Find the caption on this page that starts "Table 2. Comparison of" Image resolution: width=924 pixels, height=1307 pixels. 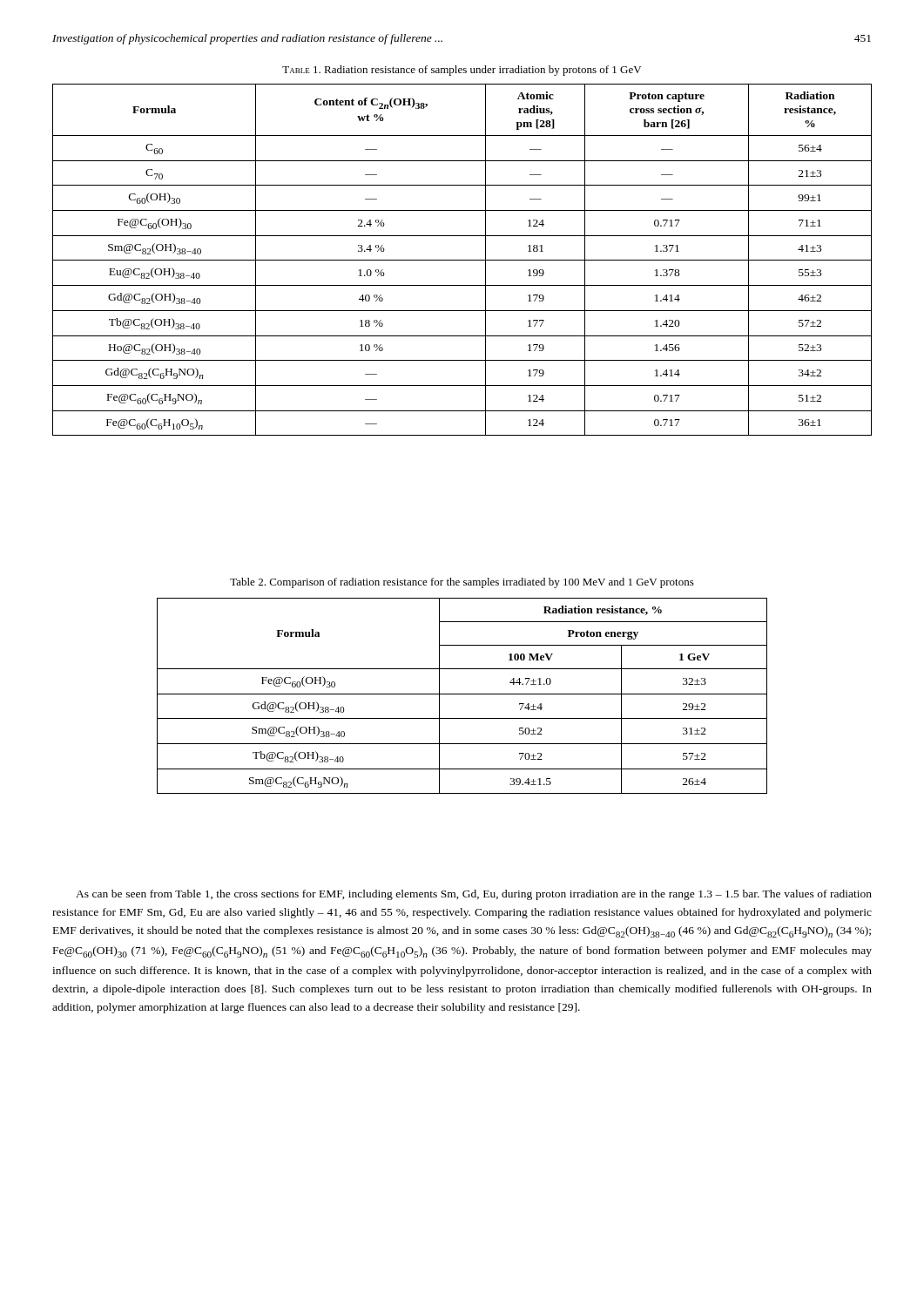tap(462, 582)
